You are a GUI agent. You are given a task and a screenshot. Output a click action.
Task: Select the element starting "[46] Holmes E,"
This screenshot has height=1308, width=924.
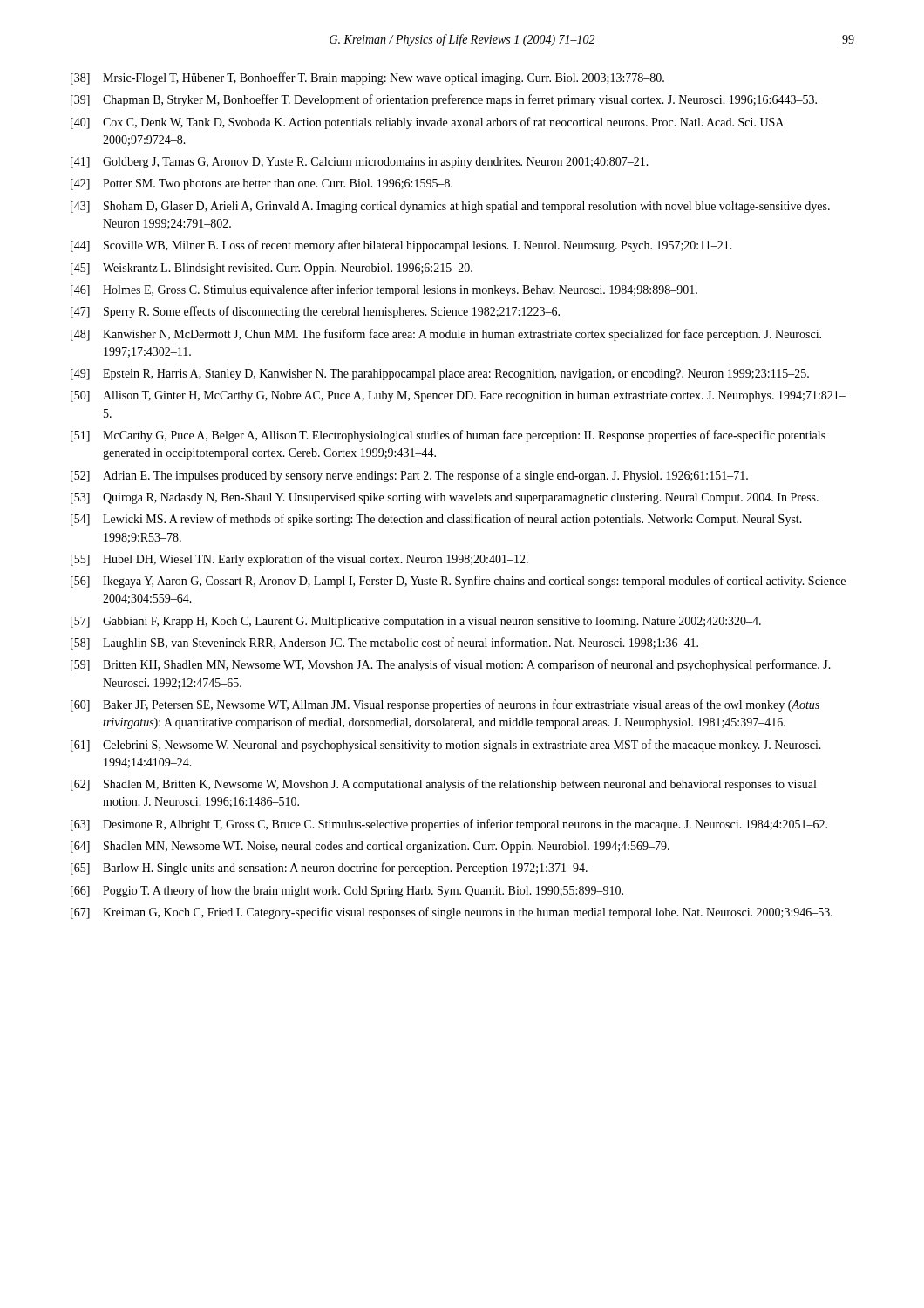pyautogui.click(x=462, y=290)
